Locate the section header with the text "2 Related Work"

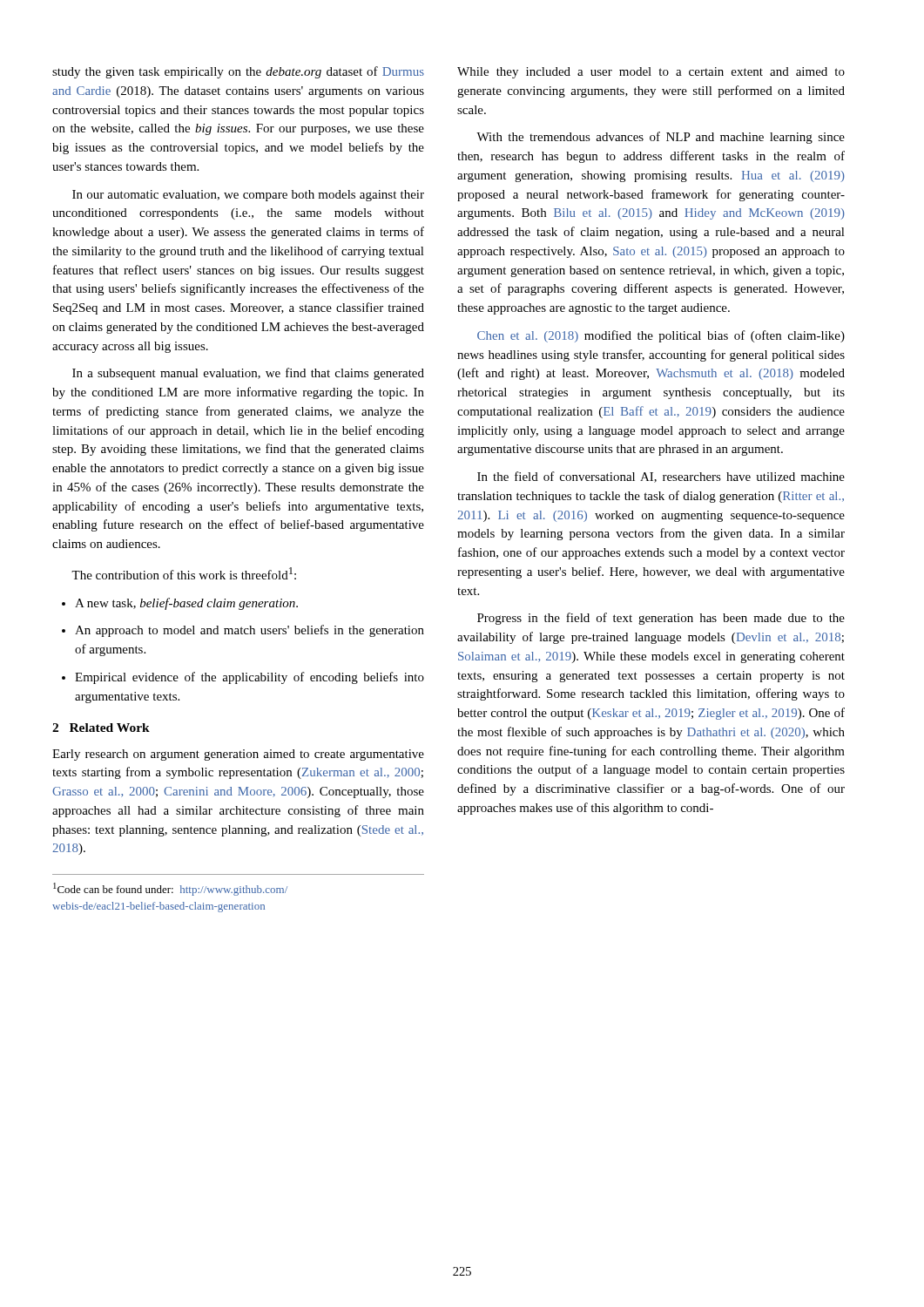click(101, 728)
